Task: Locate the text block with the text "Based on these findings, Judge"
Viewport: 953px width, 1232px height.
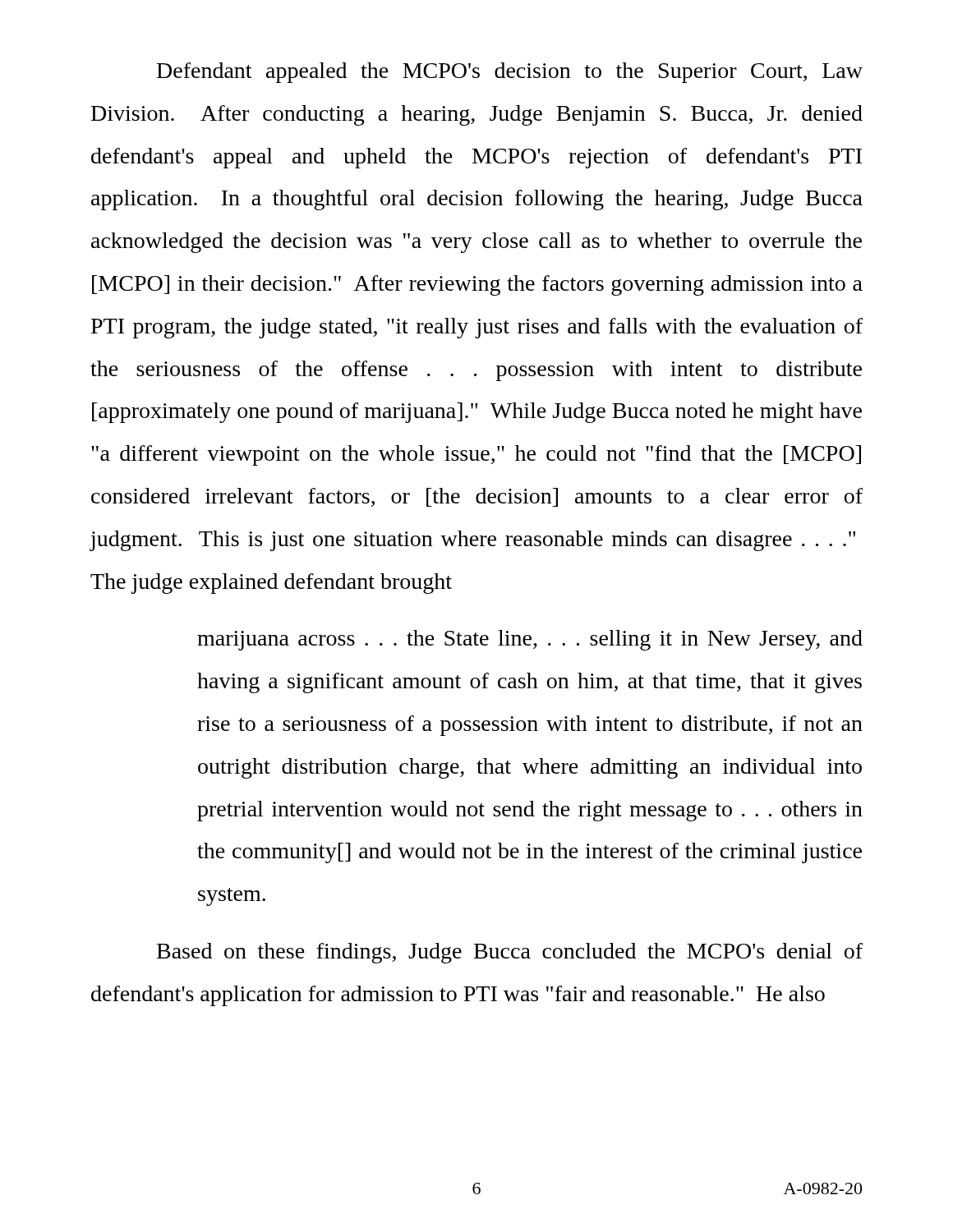Action: pyautogui.click(x=510, y=953)
